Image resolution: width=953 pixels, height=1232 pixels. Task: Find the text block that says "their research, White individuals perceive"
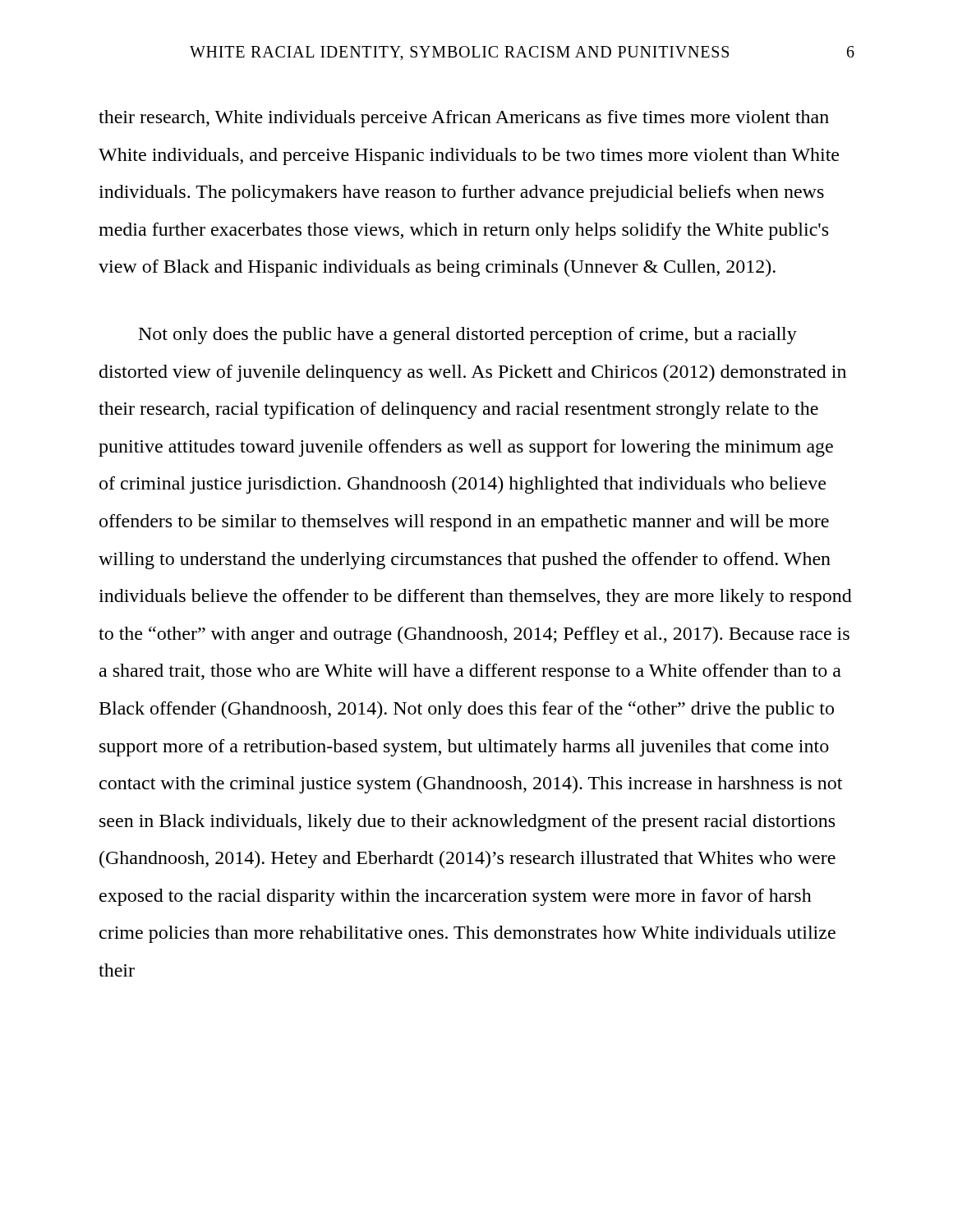(469, 192)
